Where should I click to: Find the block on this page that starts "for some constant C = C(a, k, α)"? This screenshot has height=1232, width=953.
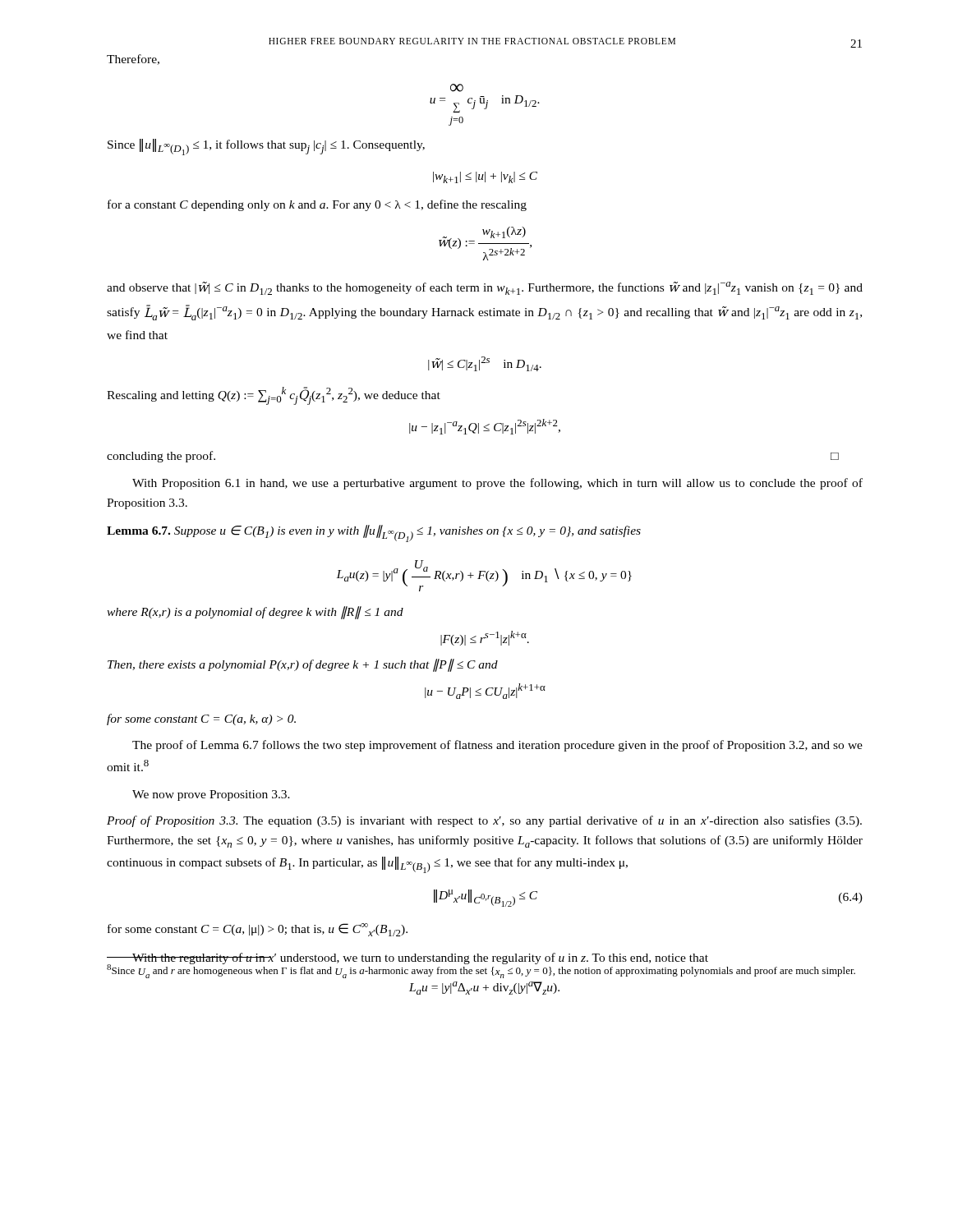click(x=202, y=718)
